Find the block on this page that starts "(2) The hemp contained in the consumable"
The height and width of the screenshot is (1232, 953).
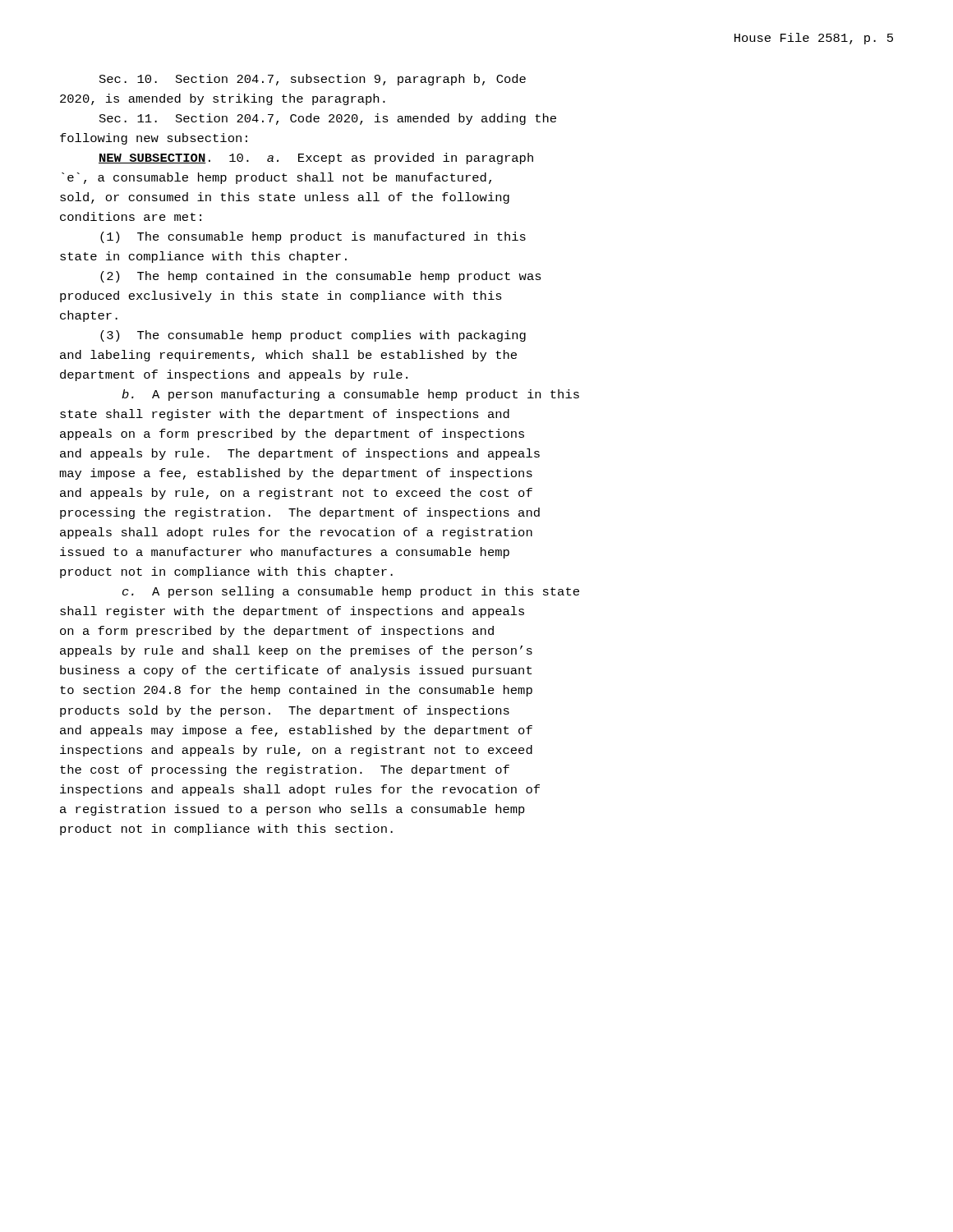click(x=476, y=297)
